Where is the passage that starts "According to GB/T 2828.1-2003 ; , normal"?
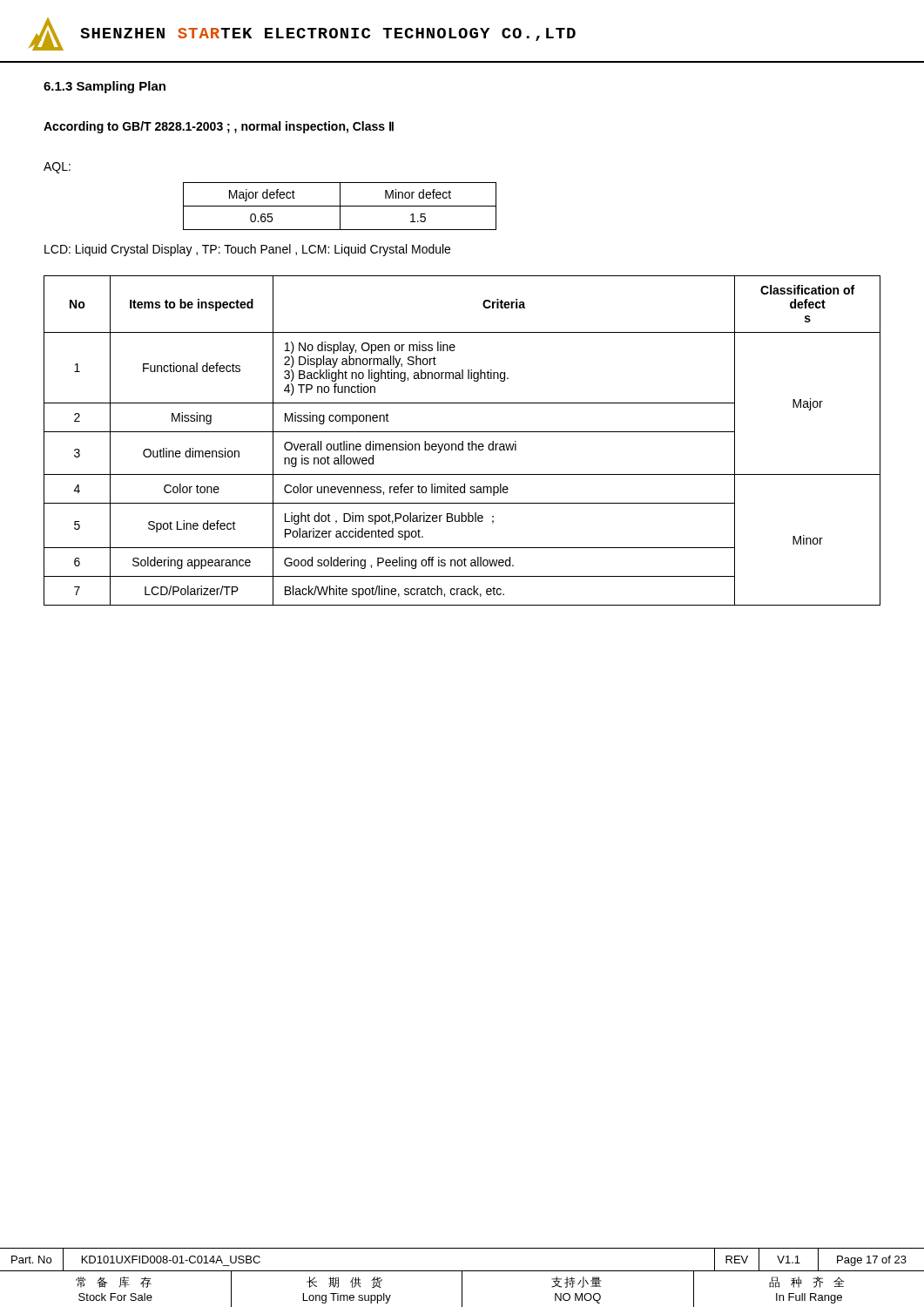Image resolution: width=924 pixels, height=1307 pixels. point(219,126)
